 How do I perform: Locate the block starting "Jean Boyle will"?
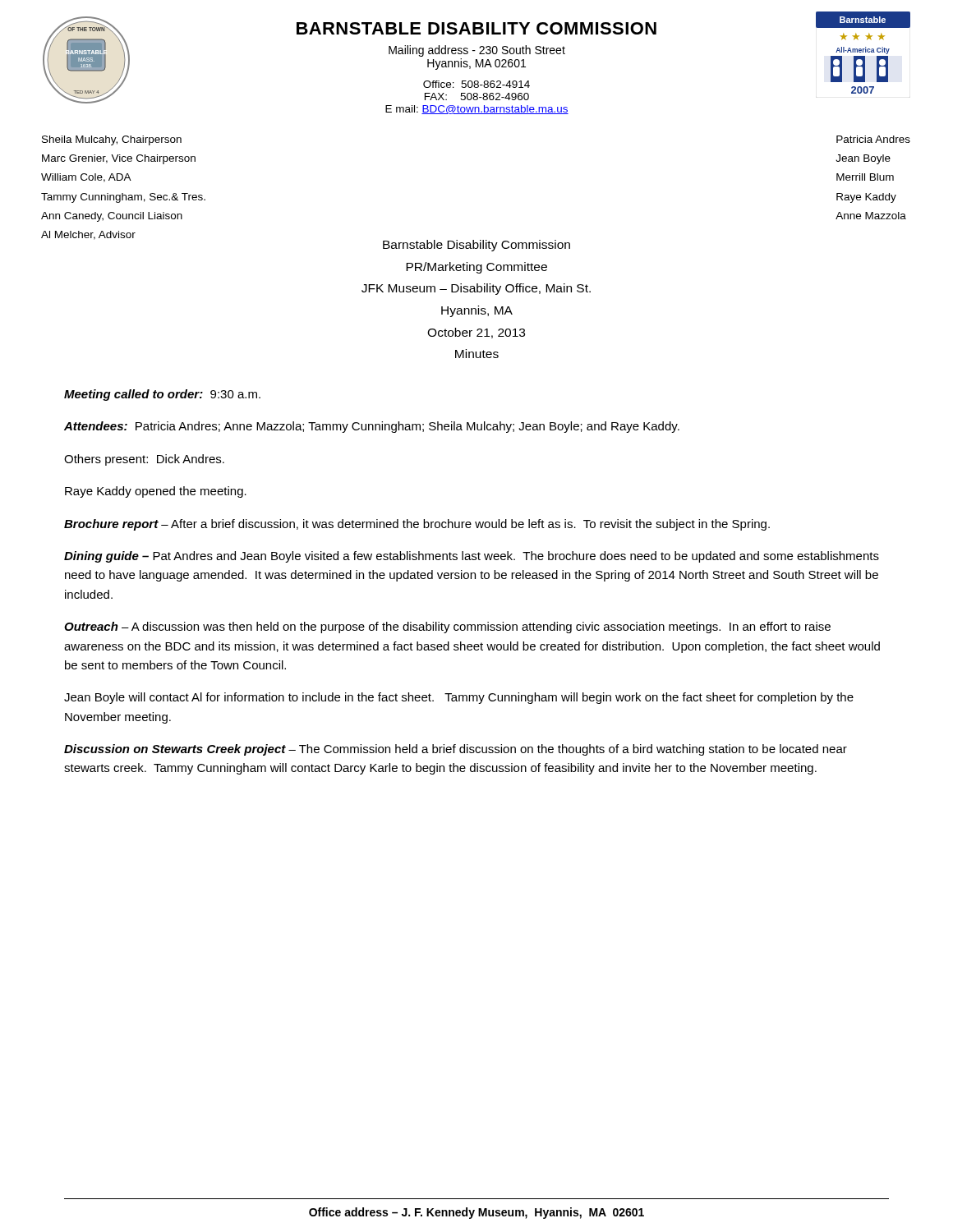459,707
